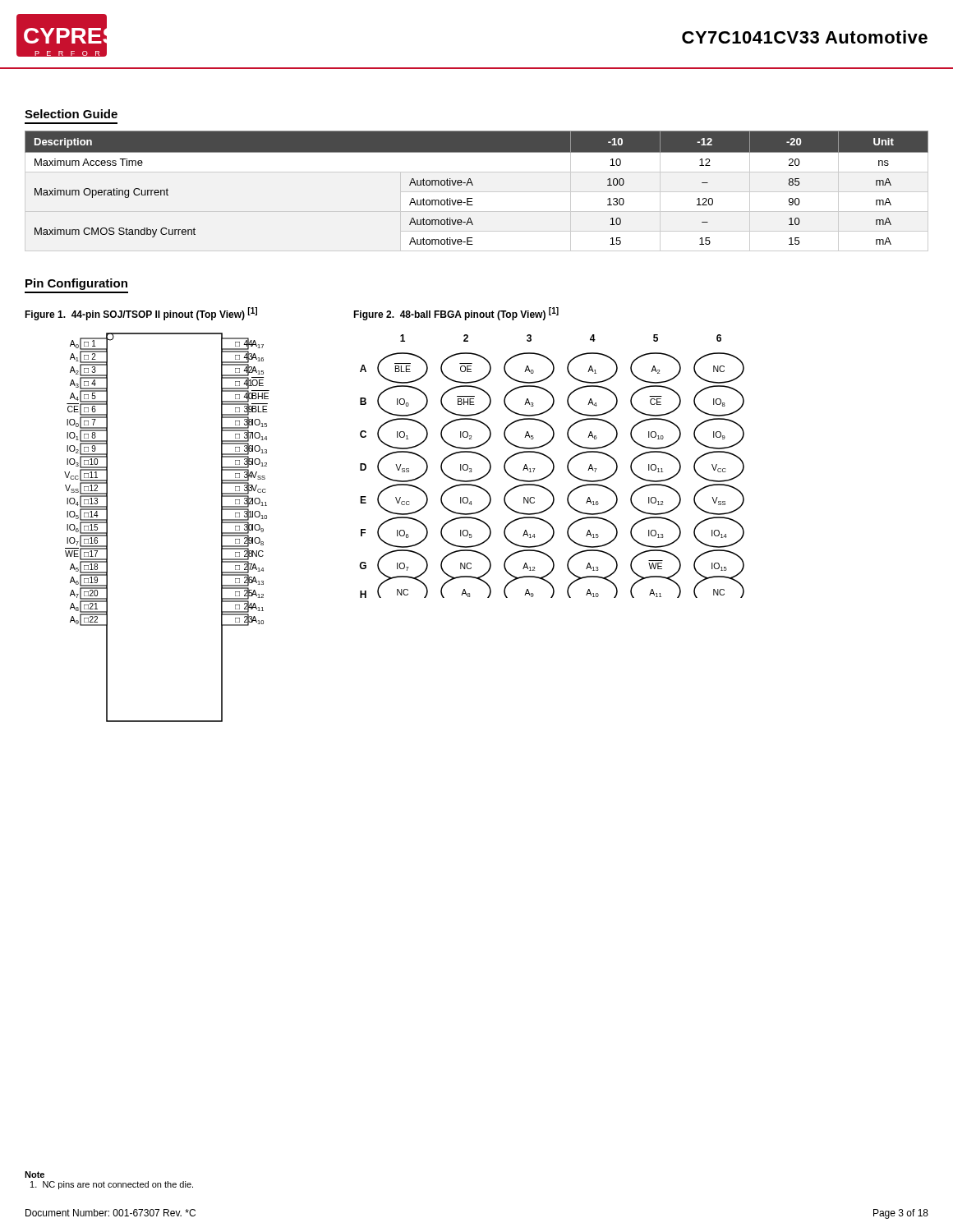
Task: Click where it says "Pin Configuration"
Action: pyautogui.click(x=76, y=283)
